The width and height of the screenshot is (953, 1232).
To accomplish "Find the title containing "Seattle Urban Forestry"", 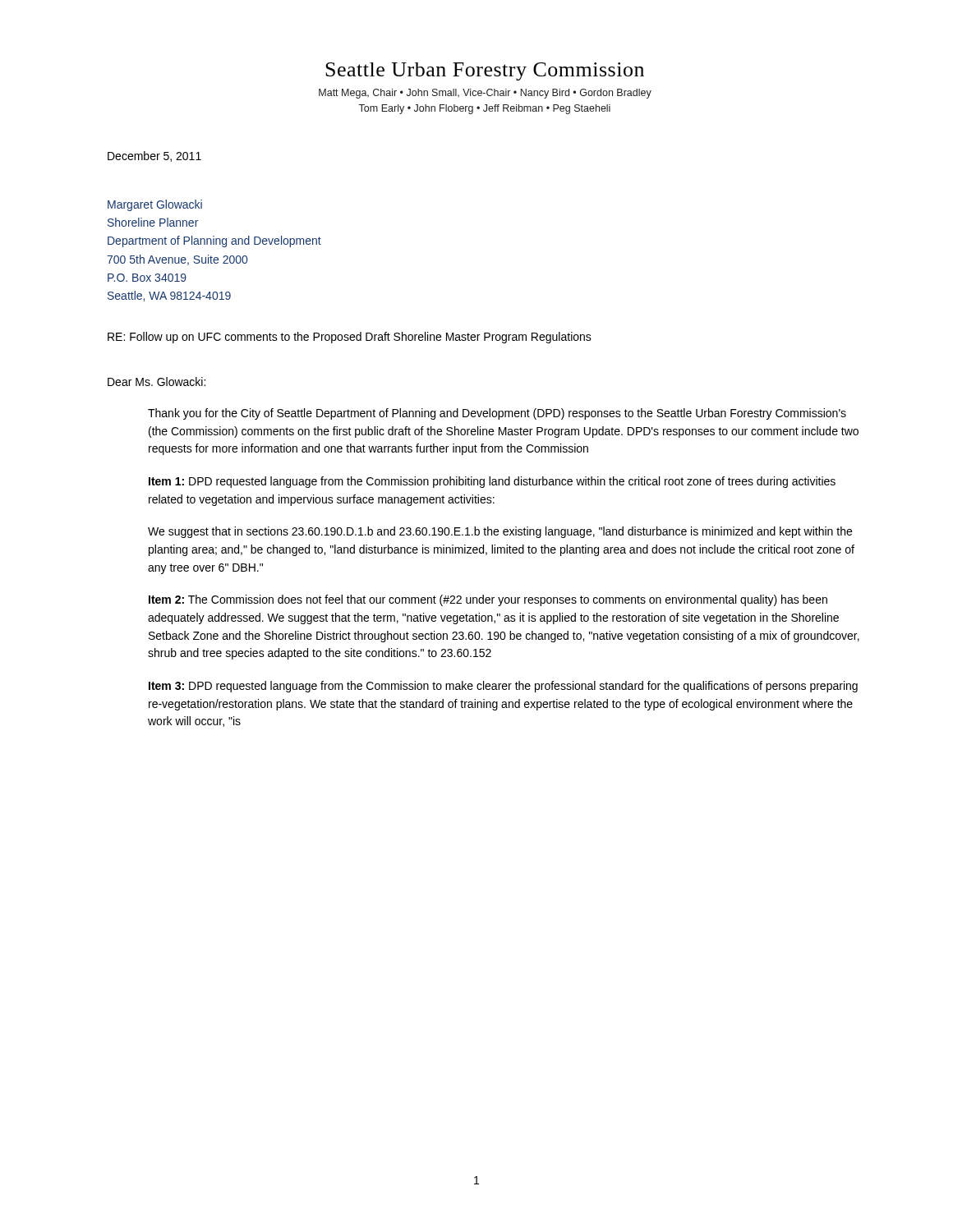I will click(x=485, y=87).
